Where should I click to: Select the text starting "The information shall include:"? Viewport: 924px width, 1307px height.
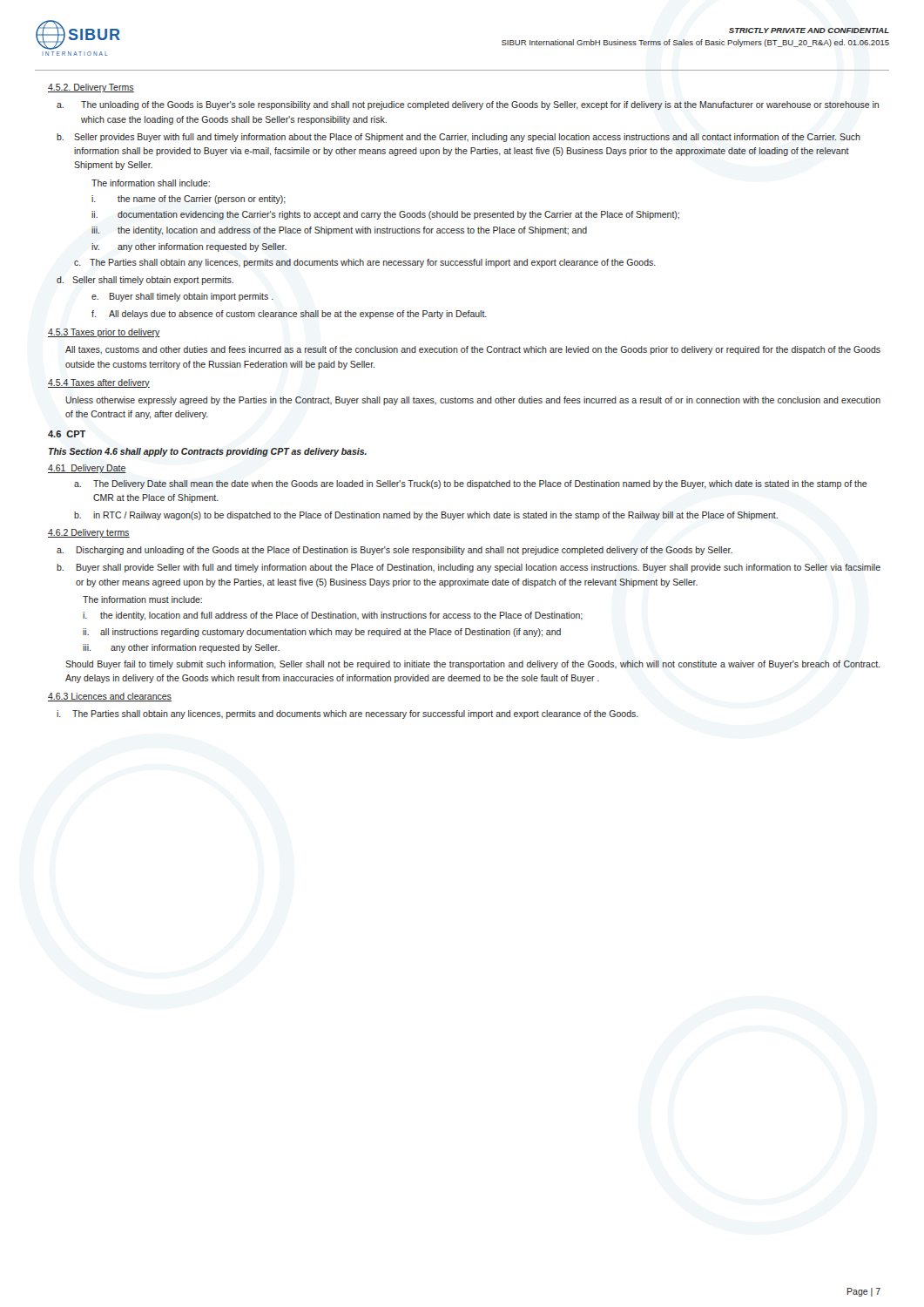tap(151, 183)
